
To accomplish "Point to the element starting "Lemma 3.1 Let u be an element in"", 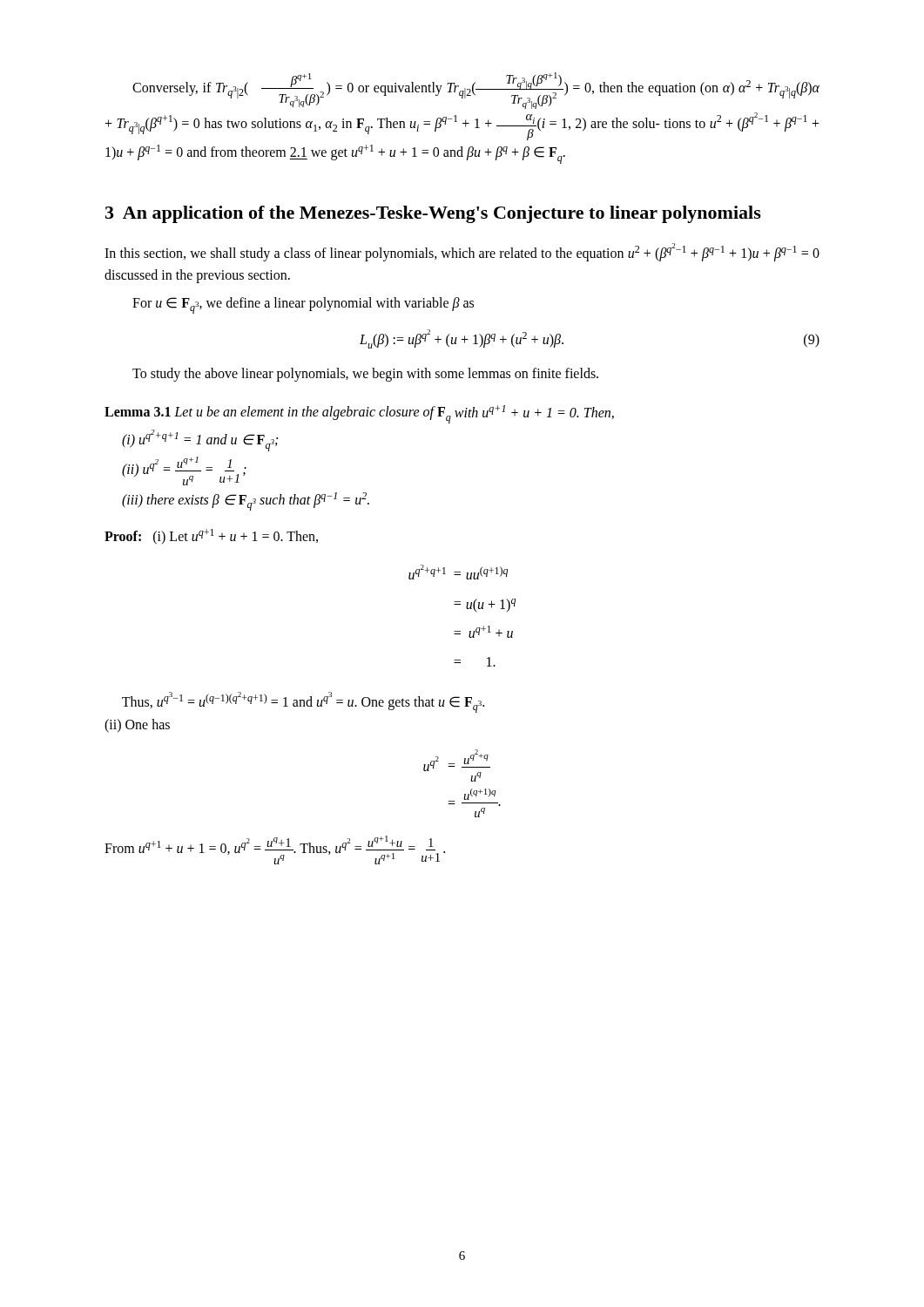I will pyautogui.click(x=359, y=414).
